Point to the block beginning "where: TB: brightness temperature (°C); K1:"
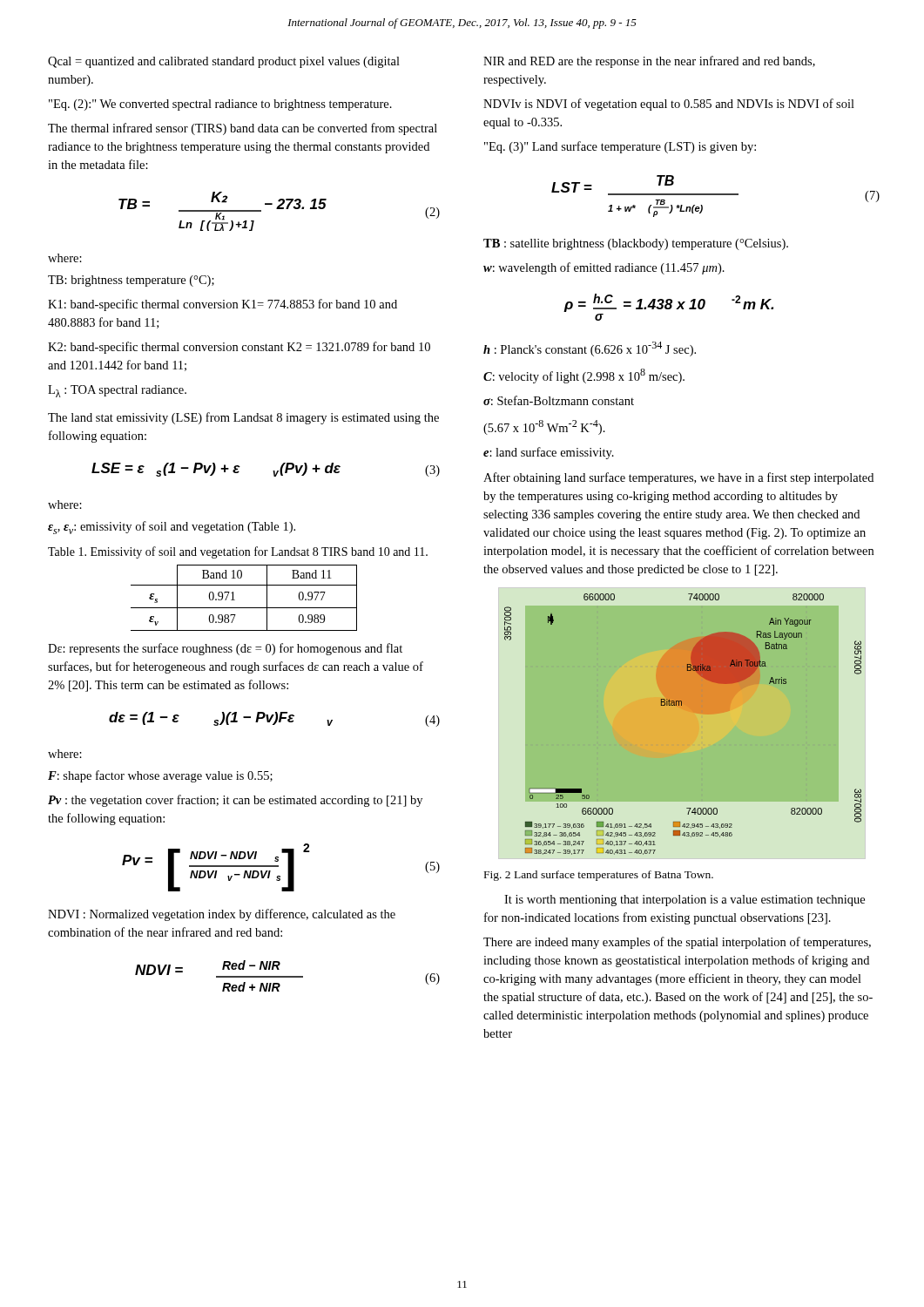The image size is (924, 1307). point(244,347)
